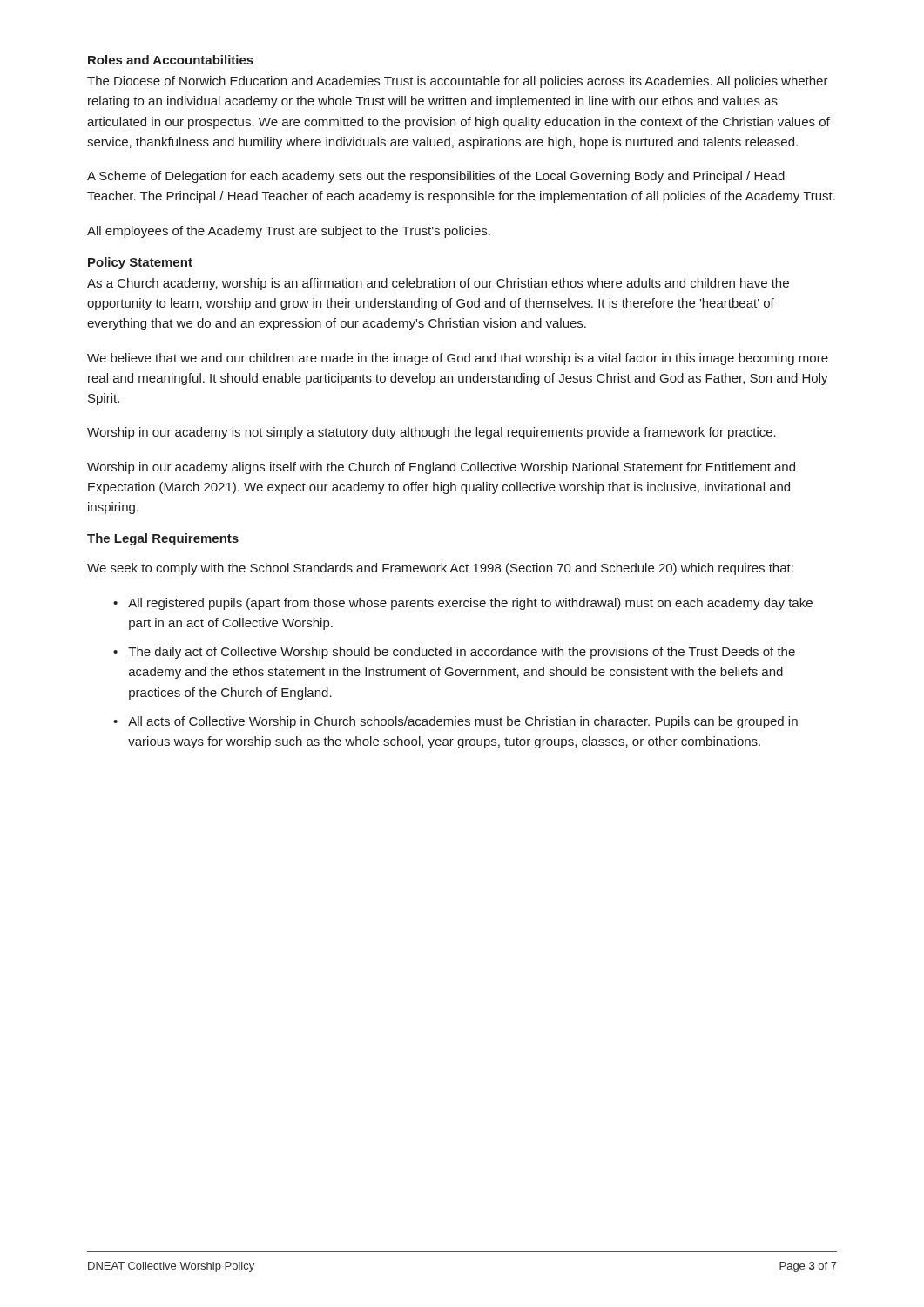This screenshot has height=1307, width=924.
Task: Where does it say "Roles and Accountabilities"?
Action: coord(170,60)
